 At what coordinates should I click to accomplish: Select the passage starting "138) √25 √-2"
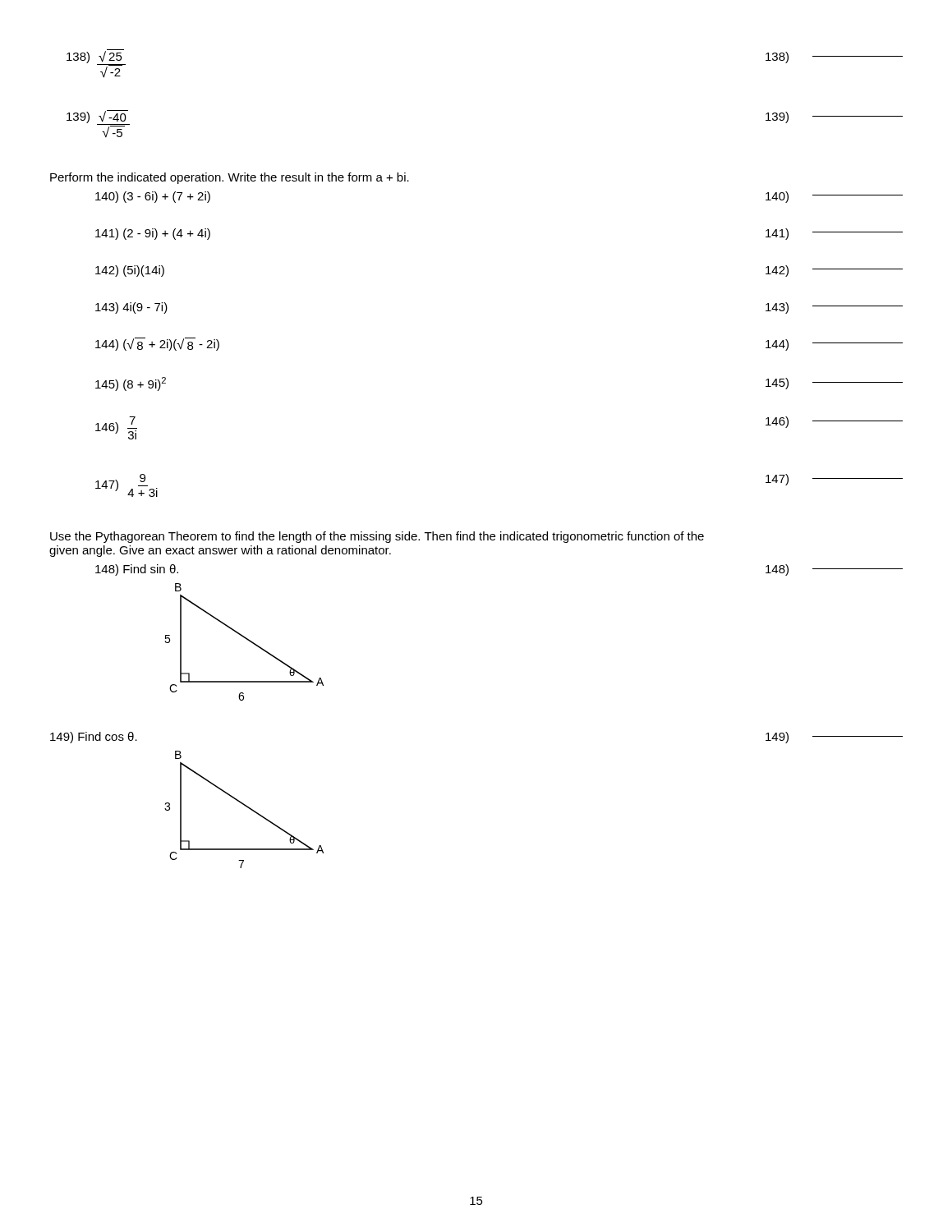pyautogui.click(x=111, y=64)
